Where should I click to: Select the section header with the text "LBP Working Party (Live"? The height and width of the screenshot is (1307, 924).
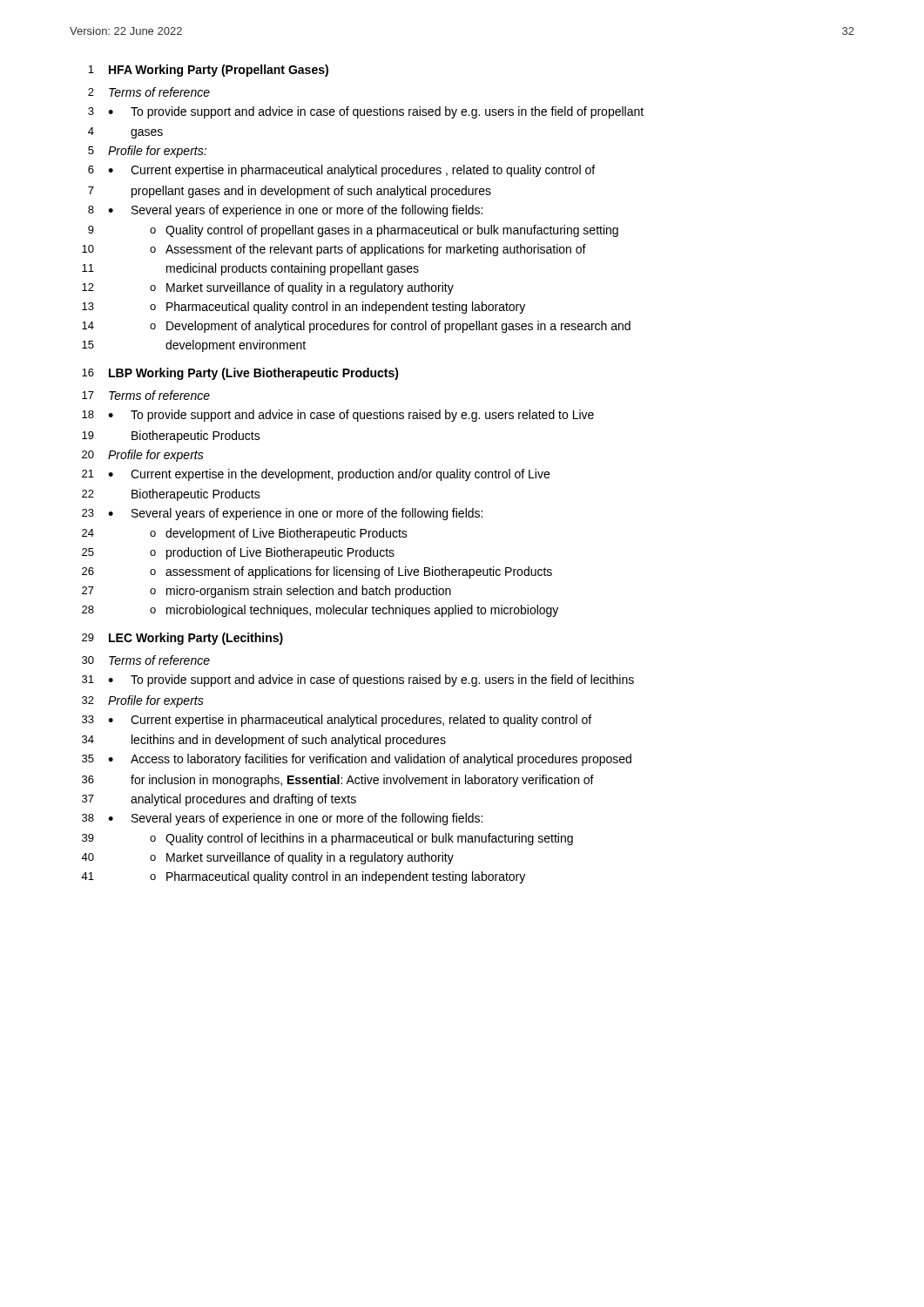(253, 373)
